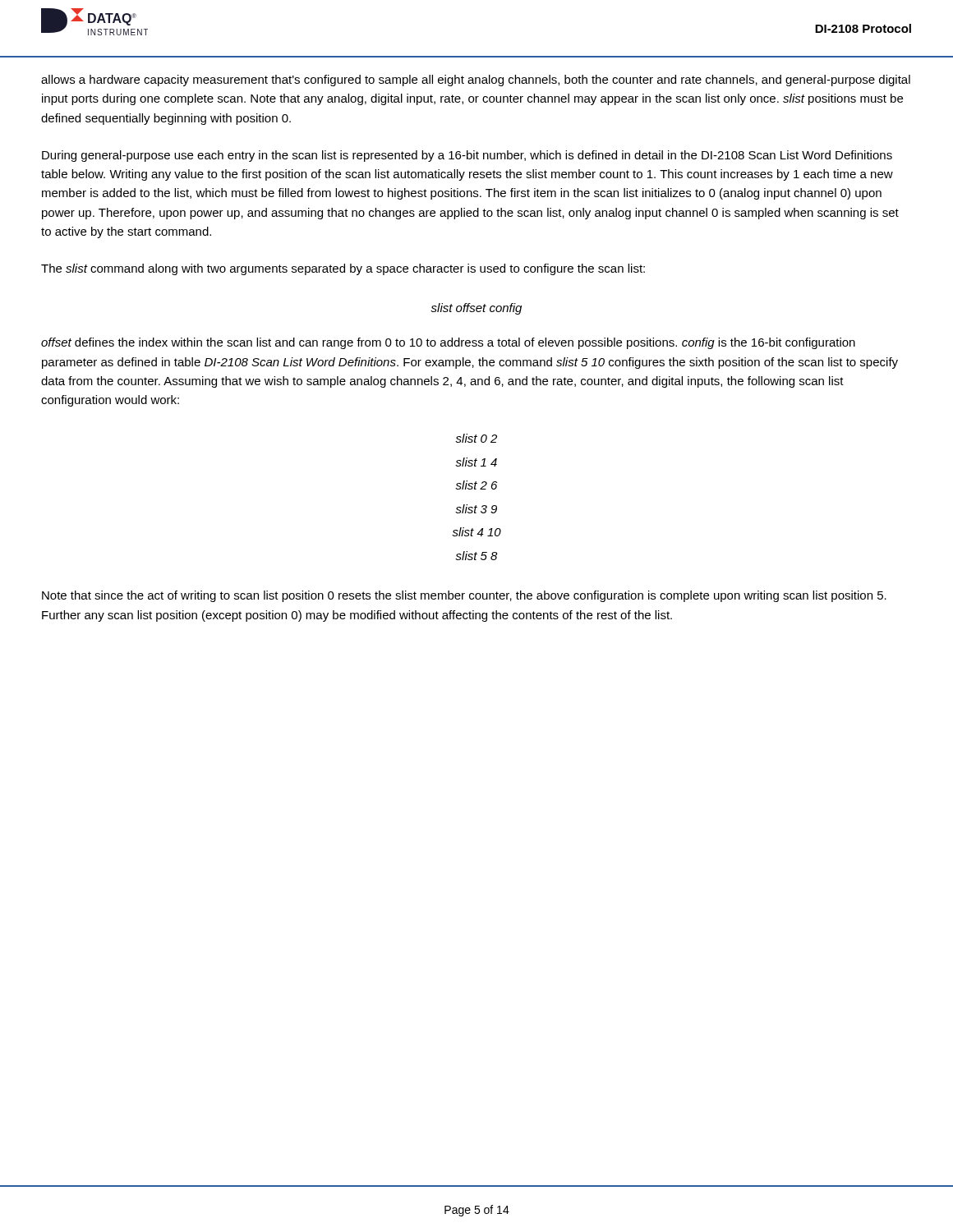This screenshot has width=953, height=1232.
Task: Click on the text starting "slist offset config"
Action: pos(476,308)
